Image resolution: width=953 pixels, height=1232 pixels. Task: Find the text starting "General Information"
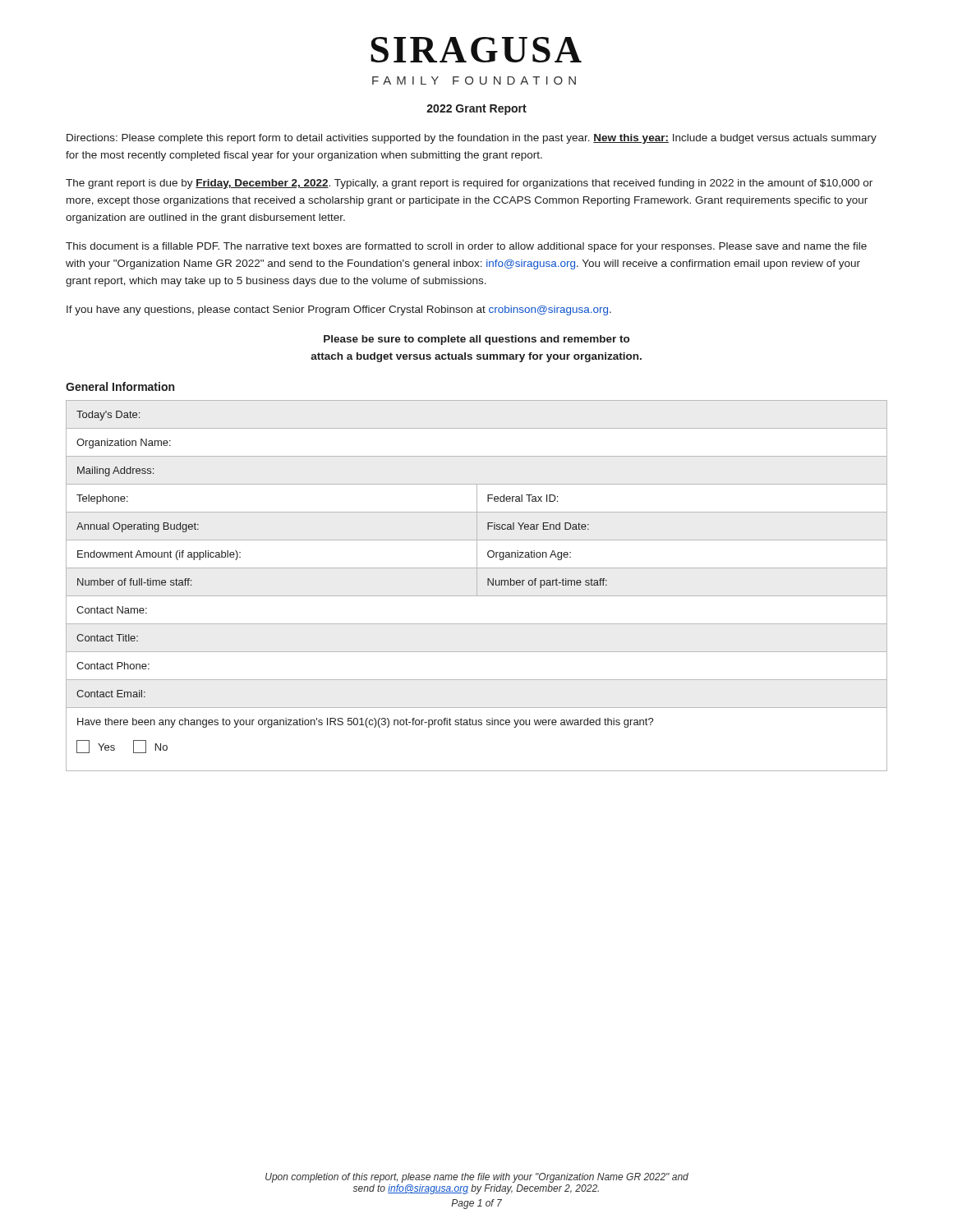point(120,387)
